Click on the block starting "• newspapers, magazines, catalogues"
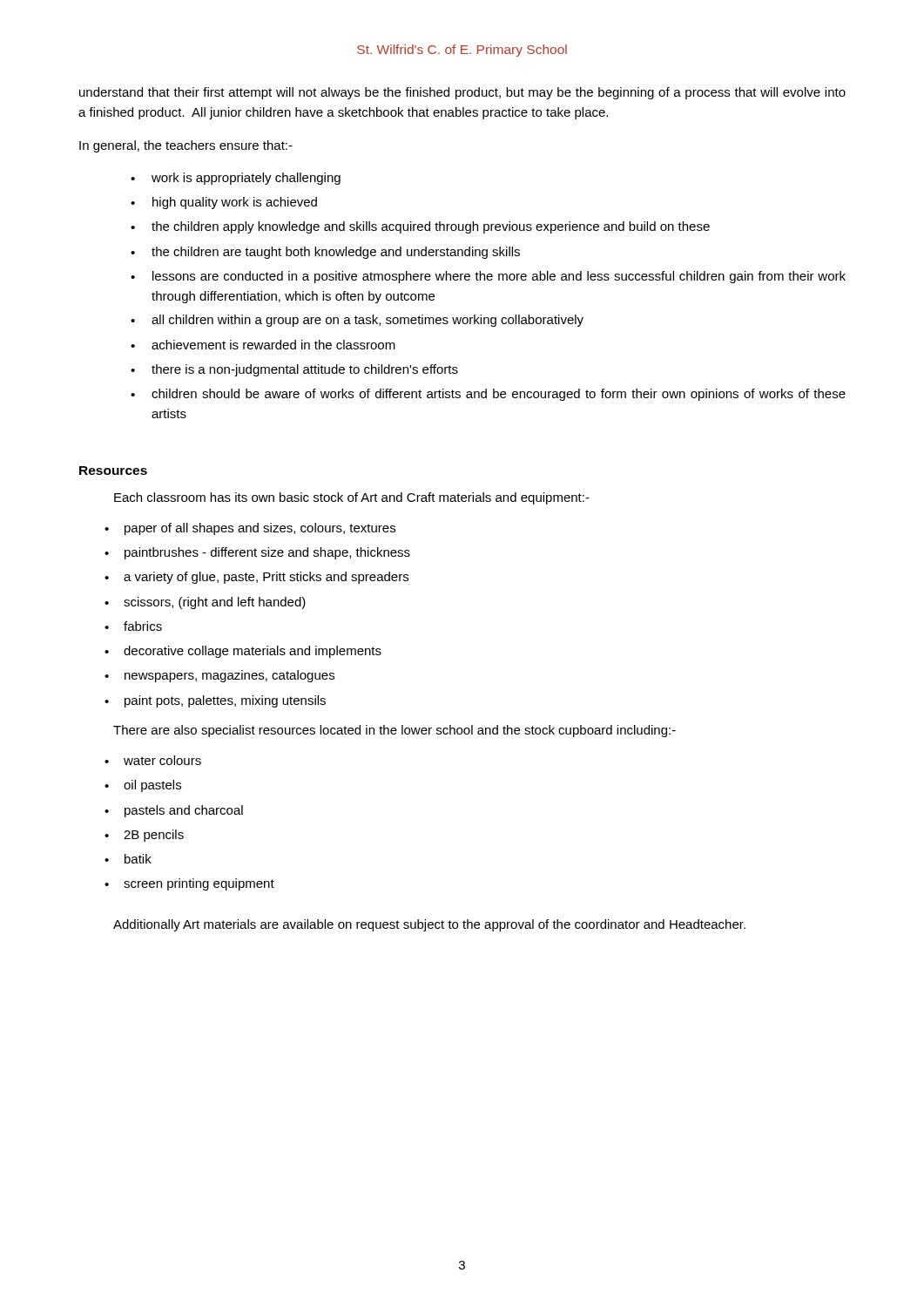This screenshot has width=924, height=1307. (x=219, y=676)
